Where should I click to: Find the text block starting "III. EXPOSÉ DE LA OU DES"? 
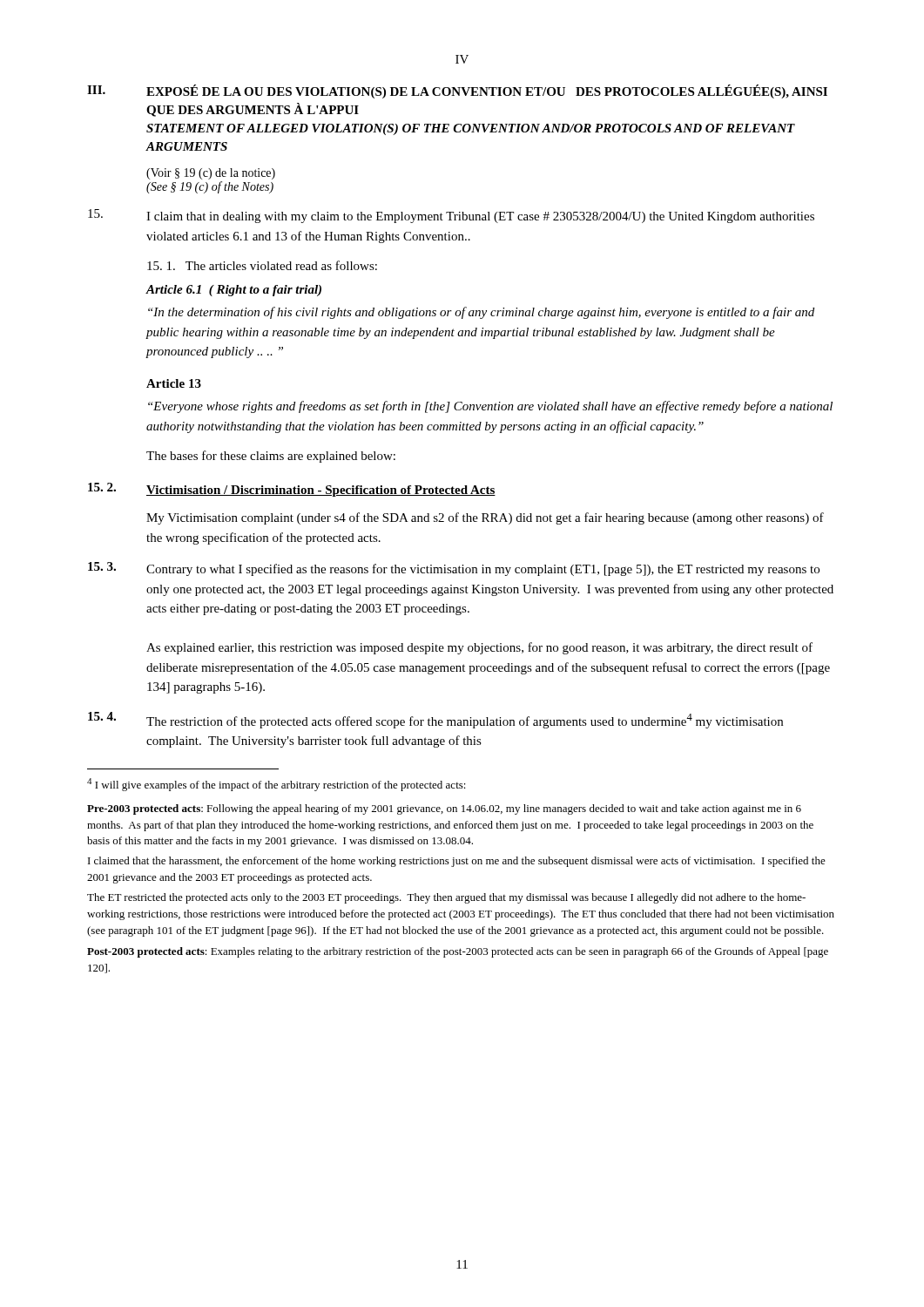[x=462, y=119]
